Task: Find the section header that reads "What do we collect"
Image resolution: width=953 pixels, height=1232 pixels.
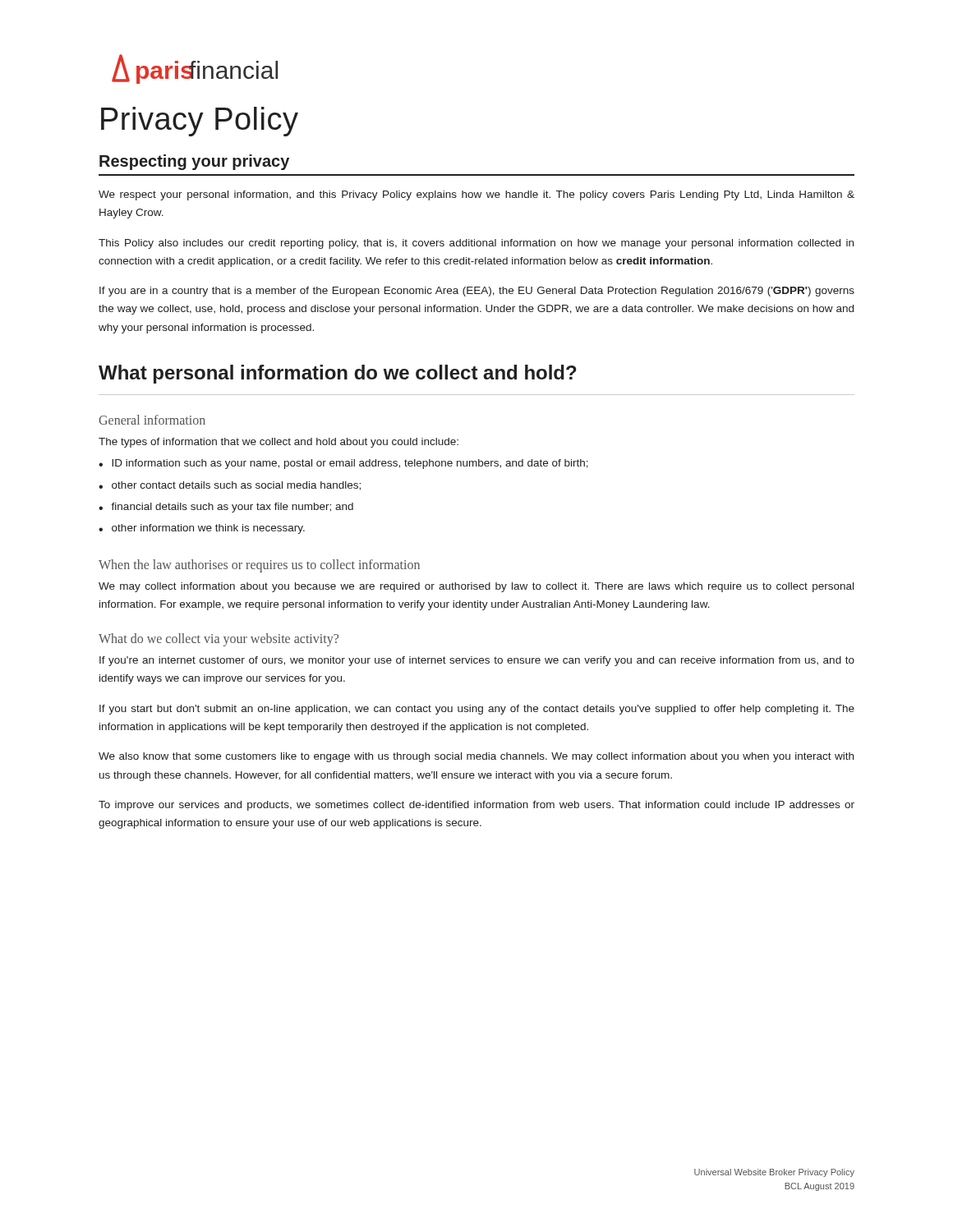Action: tap(219, 639)
